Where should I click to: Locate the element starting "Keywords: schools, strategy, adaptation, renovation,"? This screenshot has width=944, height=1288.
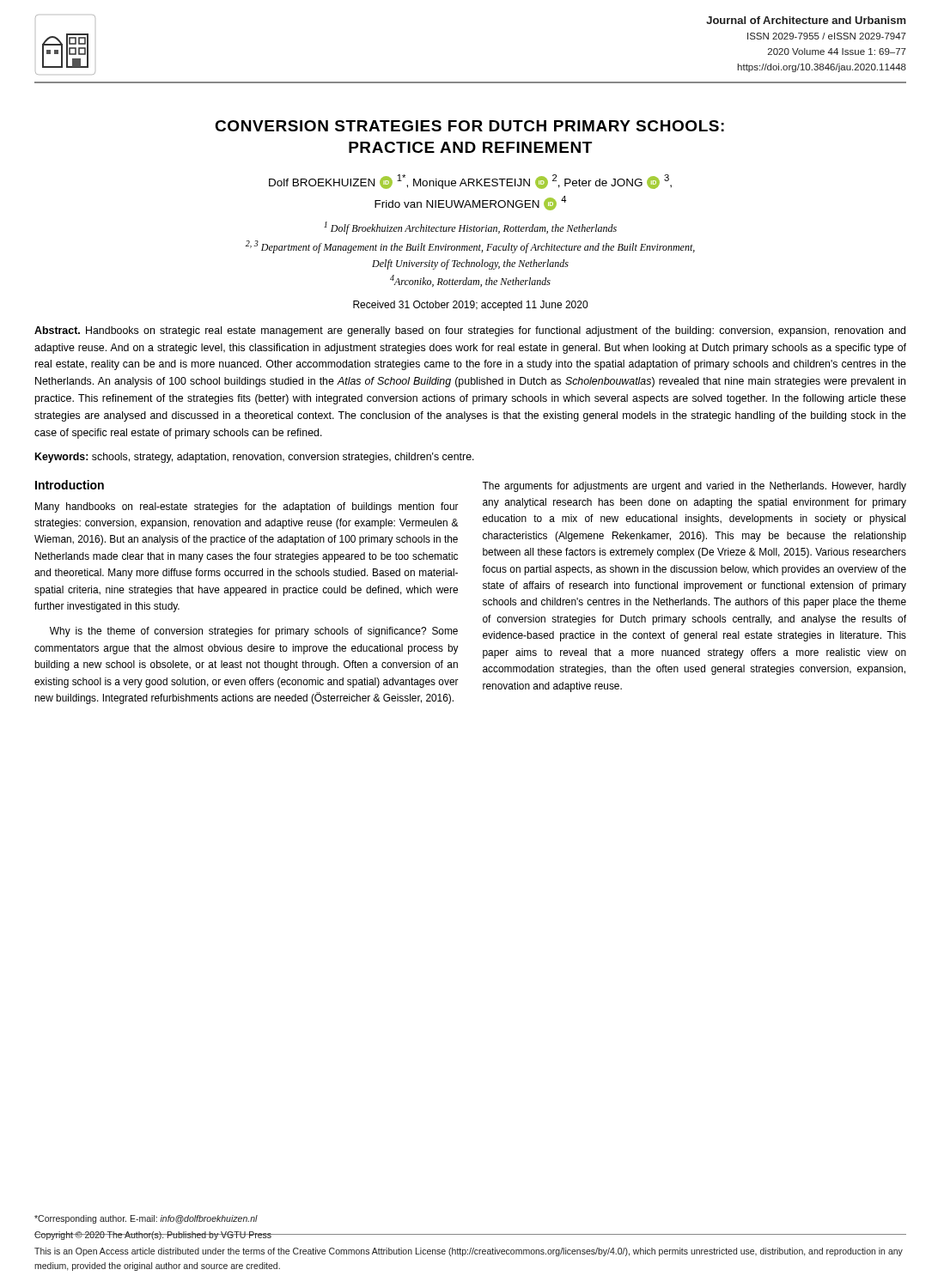tap(254, 457)
